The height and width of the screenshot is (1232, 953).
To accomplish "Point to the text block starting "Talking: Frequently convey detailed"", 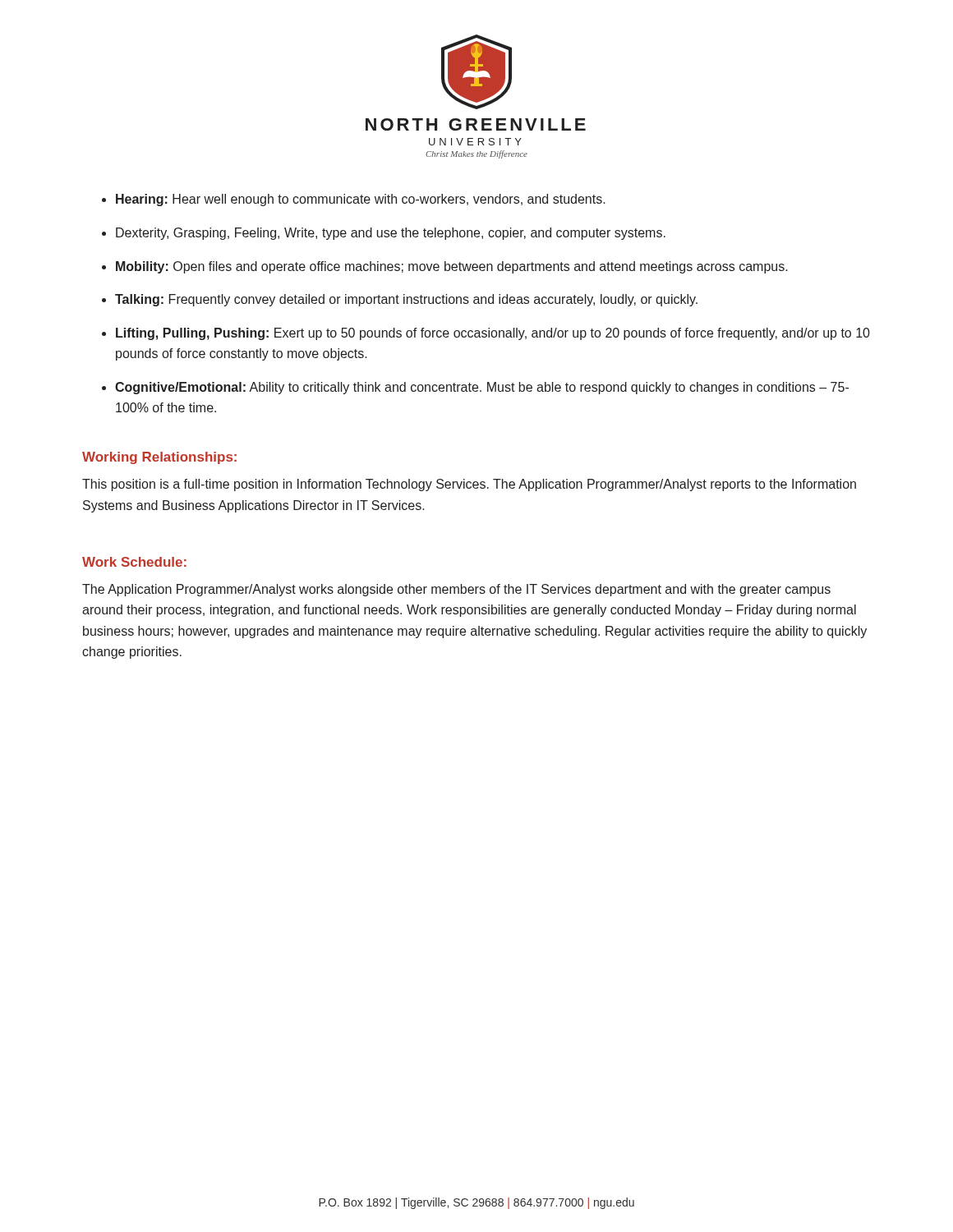I will 407,300.
